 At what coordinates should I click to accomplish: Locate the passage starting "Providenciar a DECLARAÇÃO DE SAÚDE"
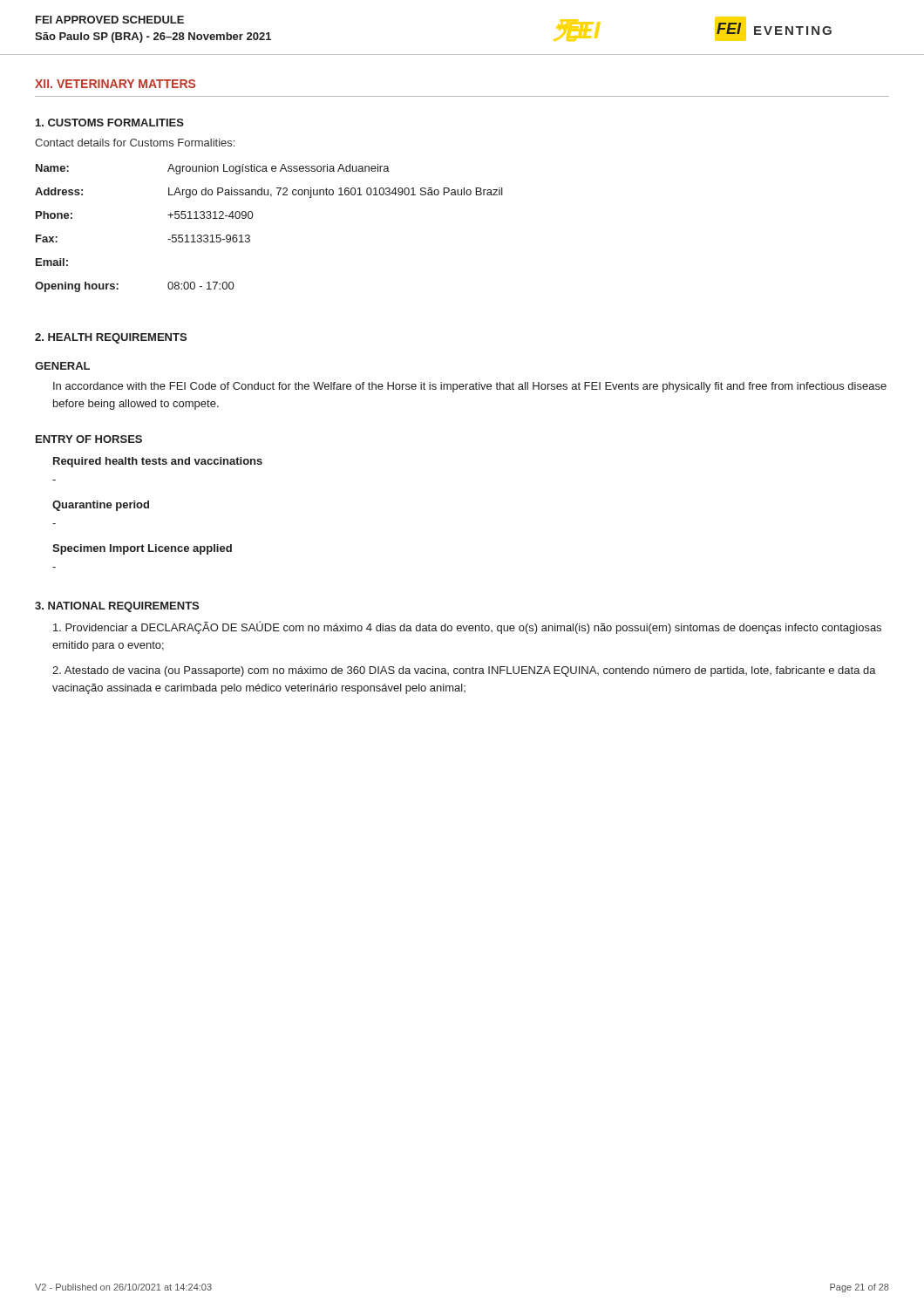point(467,636)
